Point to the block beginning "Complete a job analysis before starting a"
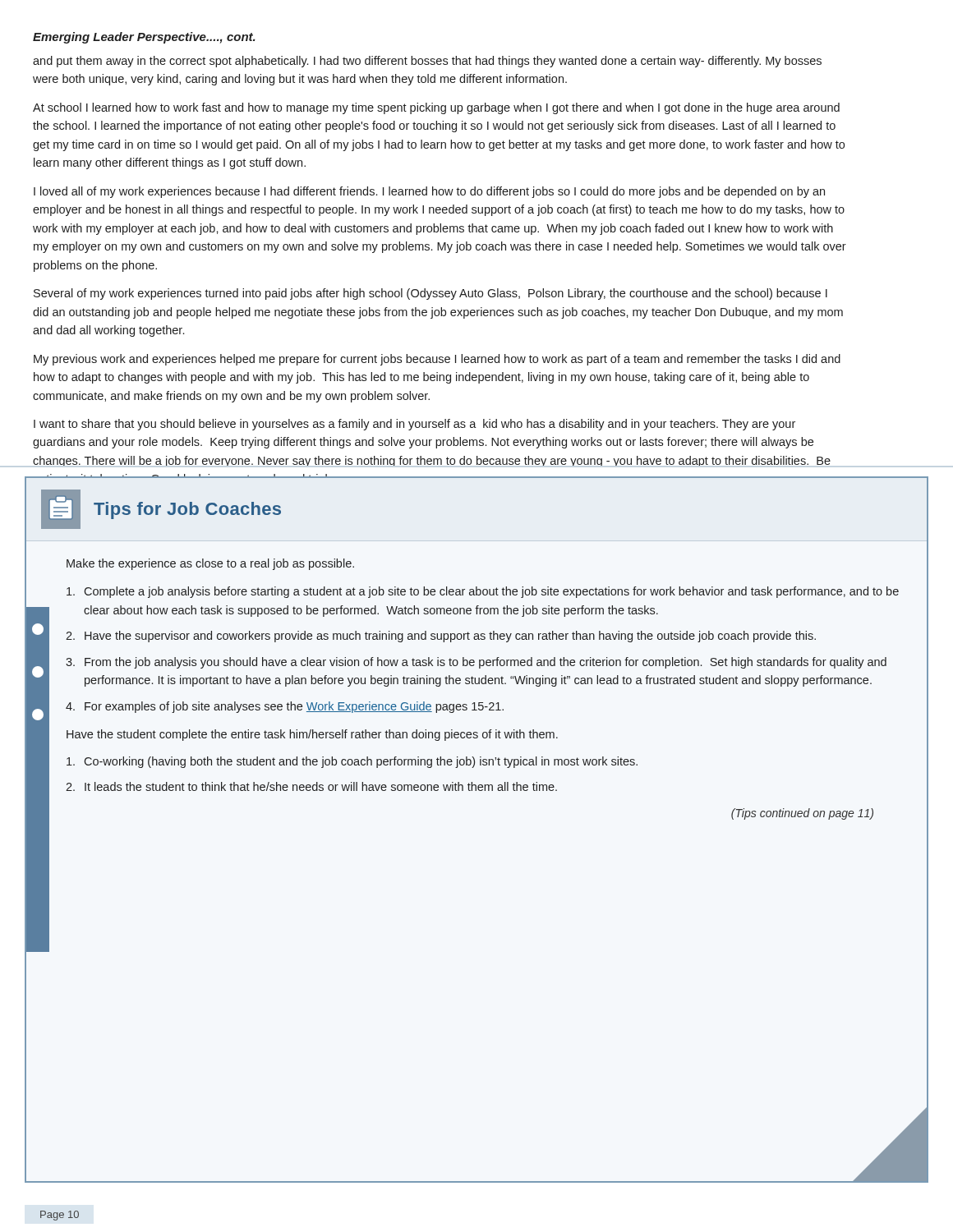Viewport: 953px width, 1232px height. point(486,601)
